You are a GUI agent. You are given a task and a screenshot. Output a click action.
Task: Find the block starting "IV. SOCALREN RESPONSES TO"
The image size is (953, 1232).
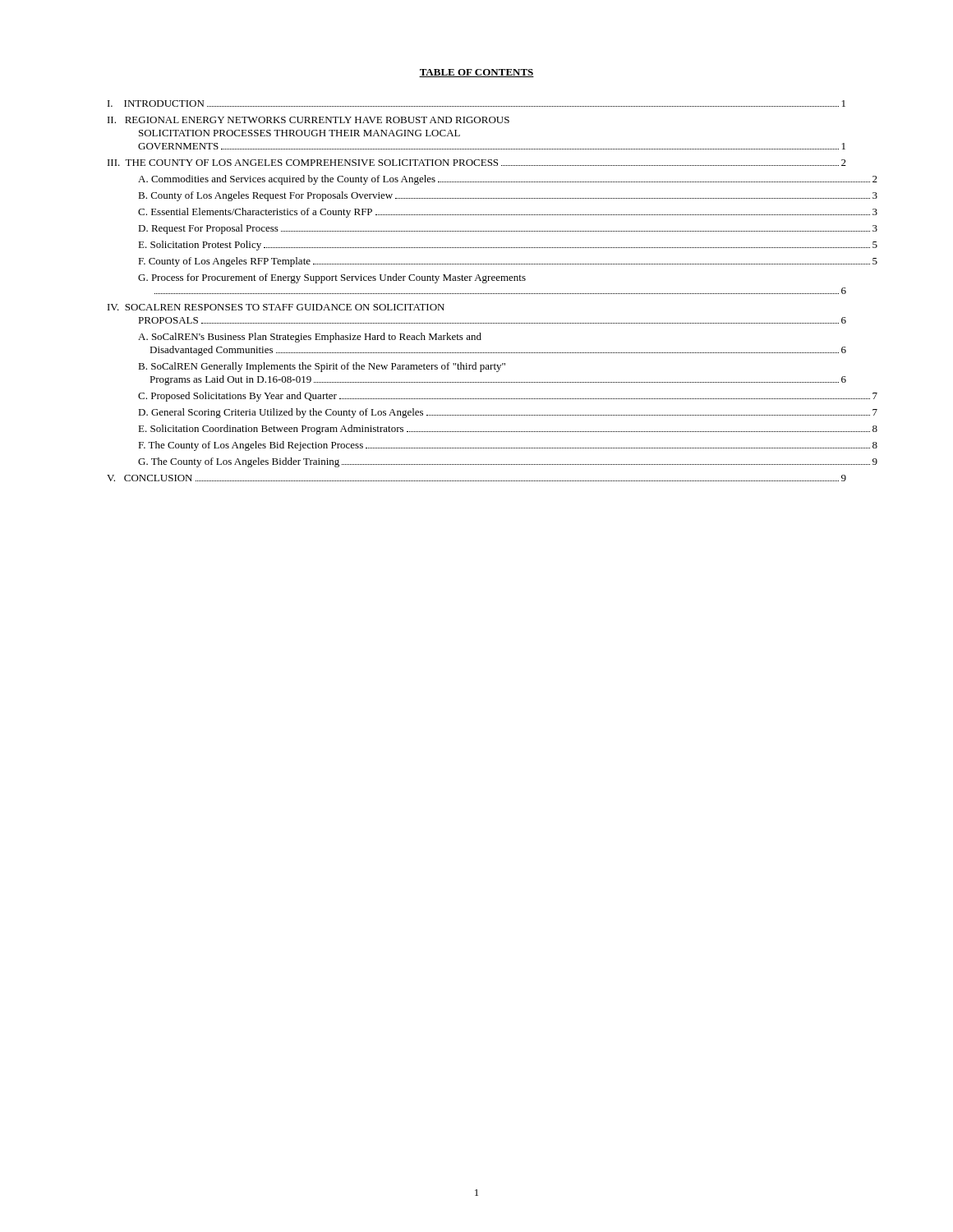[476, 314]
